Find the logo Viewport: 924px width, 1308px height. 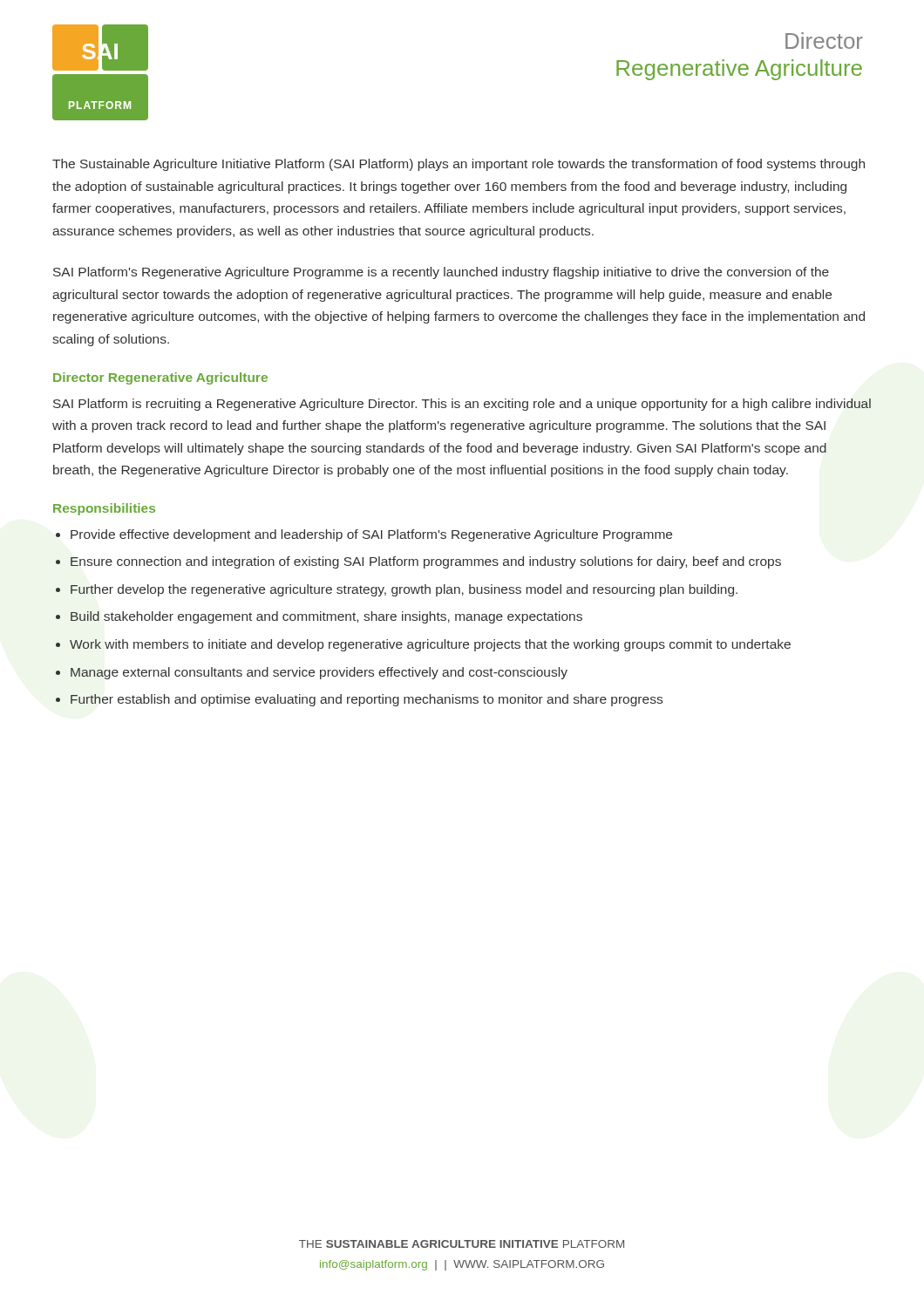(100, 72)
